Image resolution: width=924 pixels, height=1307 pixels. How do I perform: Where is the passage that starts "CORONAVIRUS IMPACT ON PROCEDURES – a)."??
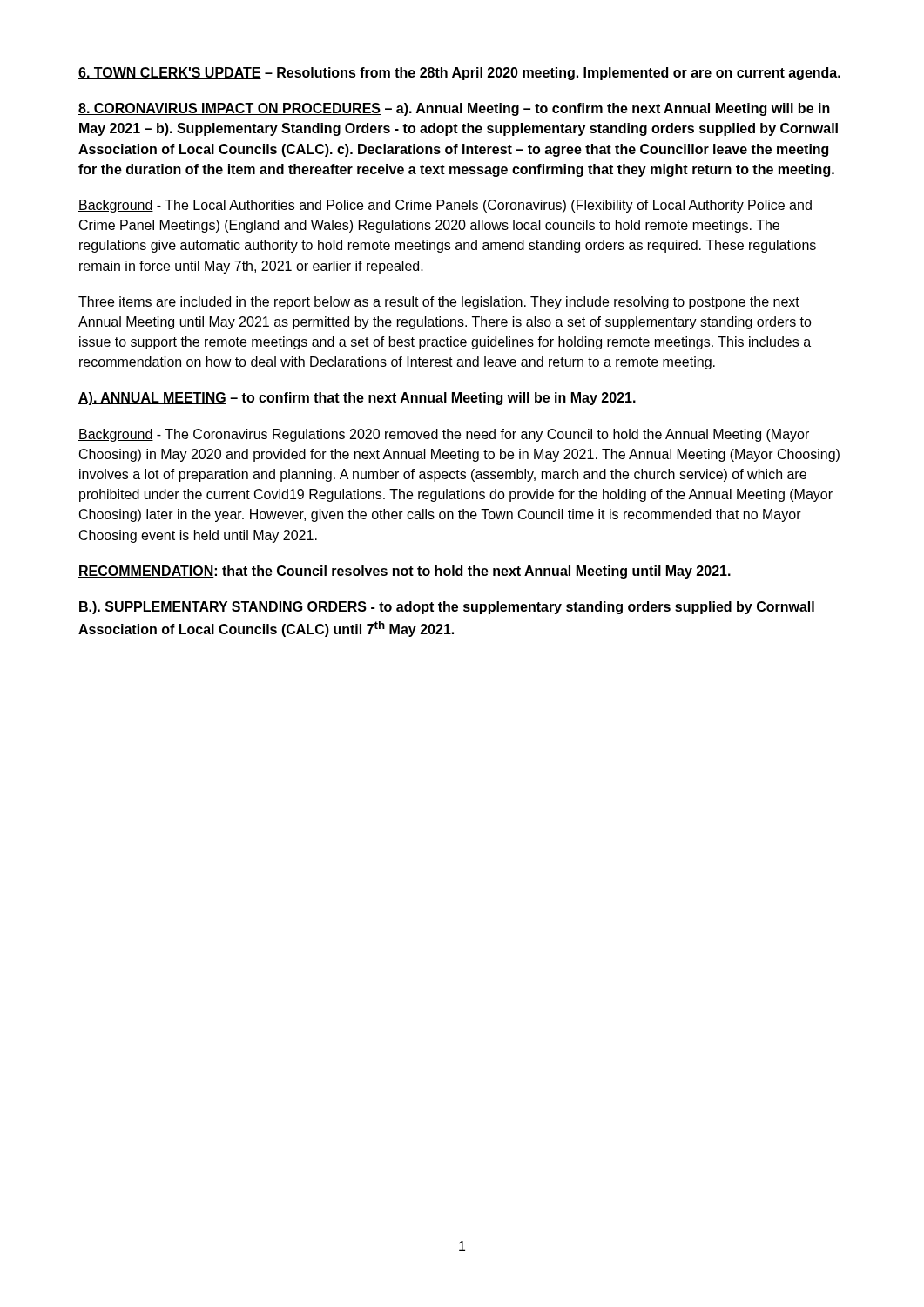(x=462, y=139)
